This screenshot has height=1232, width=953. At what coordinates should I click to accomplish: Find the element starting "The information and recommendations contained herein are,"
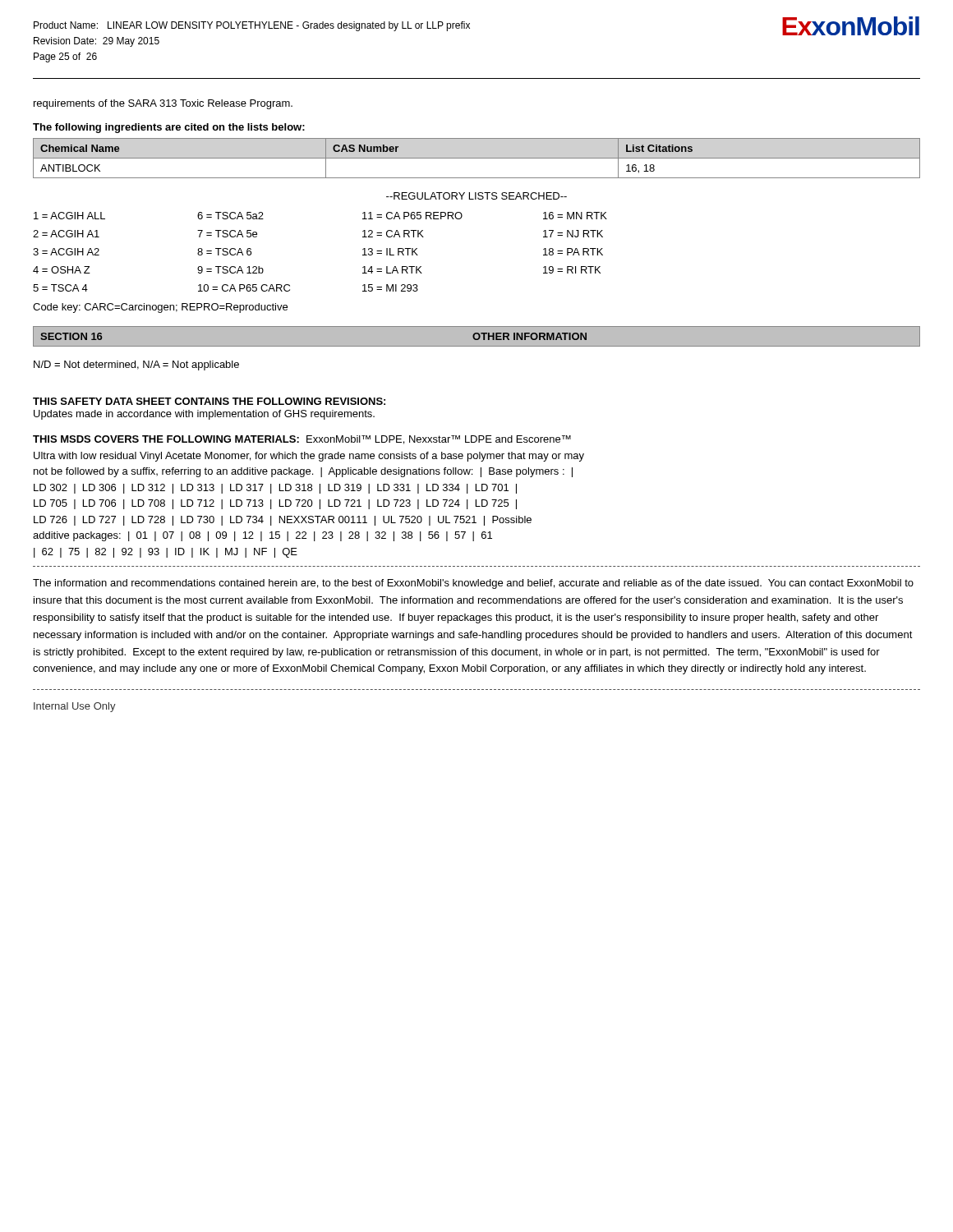[x=473, y=626]
